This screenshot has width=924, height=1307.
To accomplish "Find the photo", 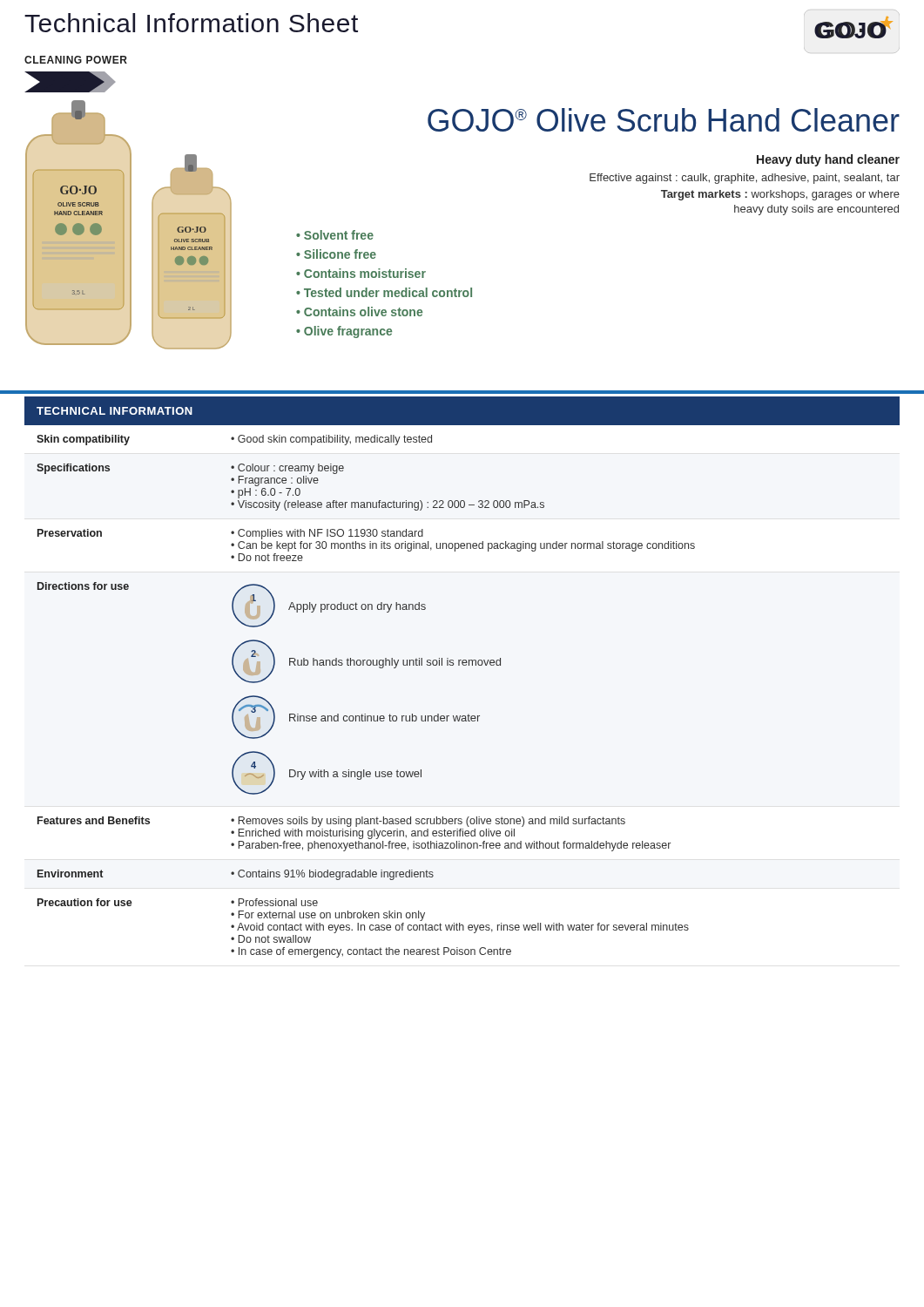I will 144,240.
